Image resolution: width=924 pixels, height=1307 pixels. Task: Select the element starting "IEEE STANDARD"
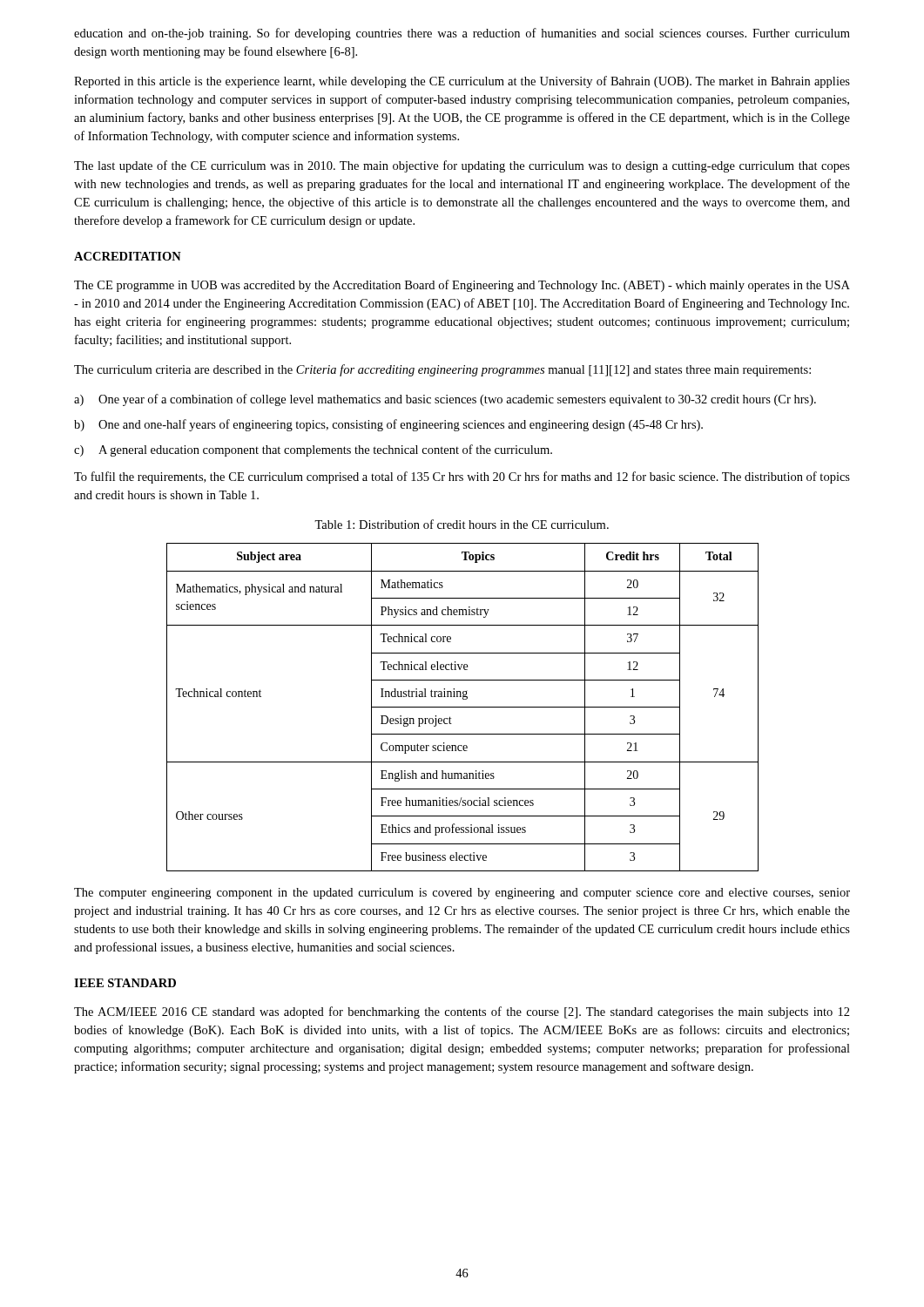(125, 983)
